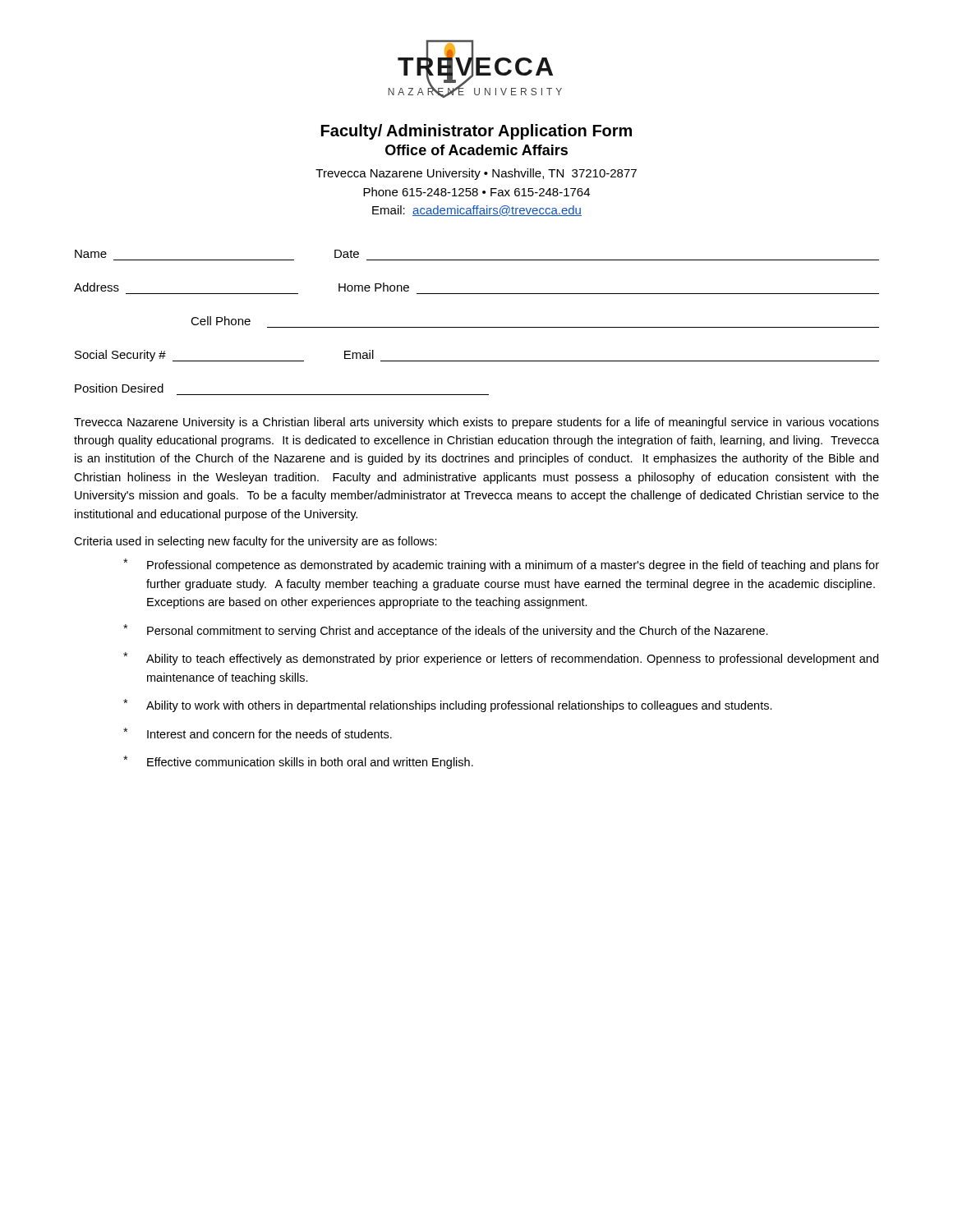The image size is (953, 1232).
Task: Locate the list item that reads "* Personal commitment to serving Christ and acceptance"
Action: point(501,631)
